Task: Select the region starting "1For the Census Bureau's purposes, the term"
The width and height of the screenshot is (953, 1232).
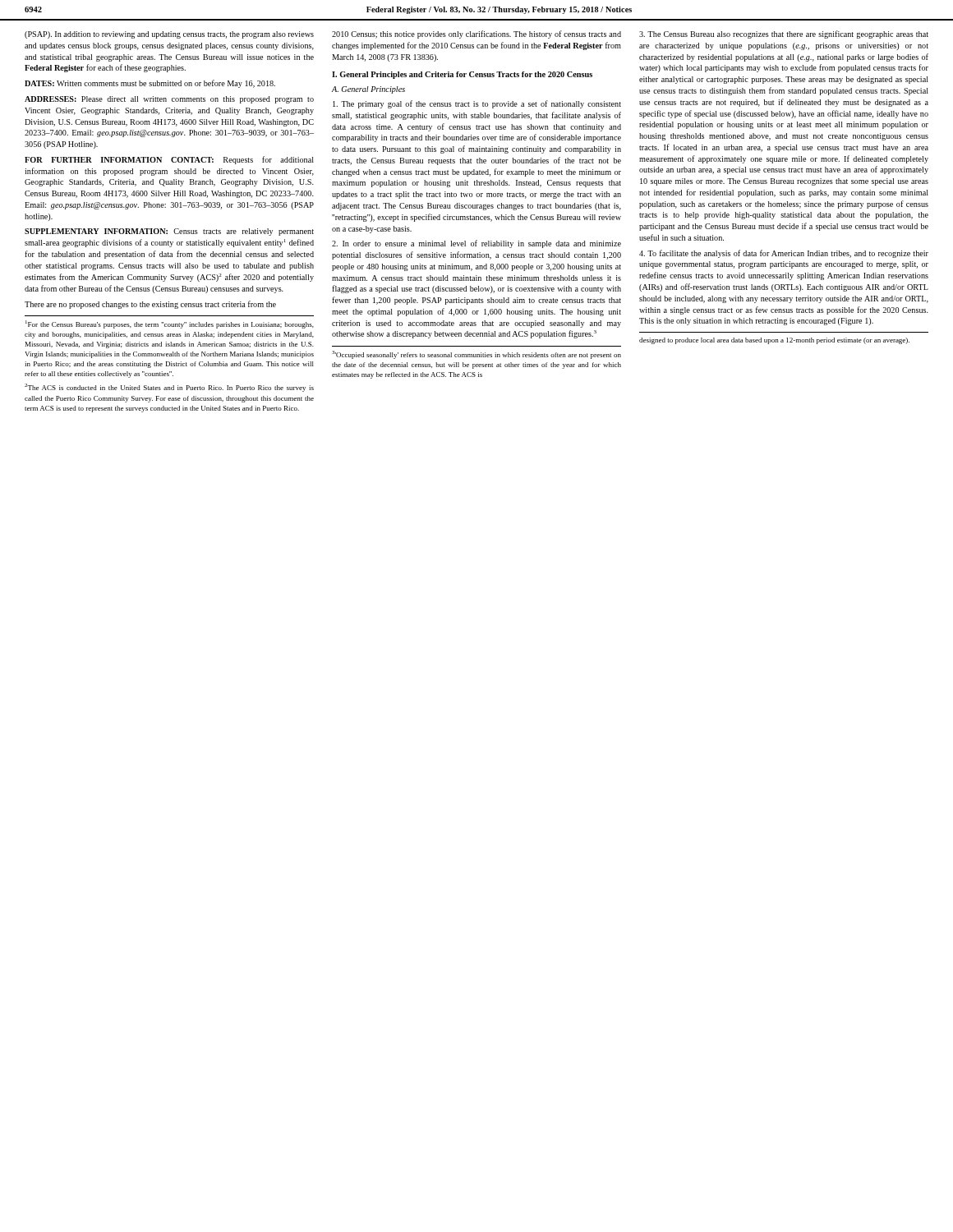Action: pyautogui.click(x=169, y=348)
